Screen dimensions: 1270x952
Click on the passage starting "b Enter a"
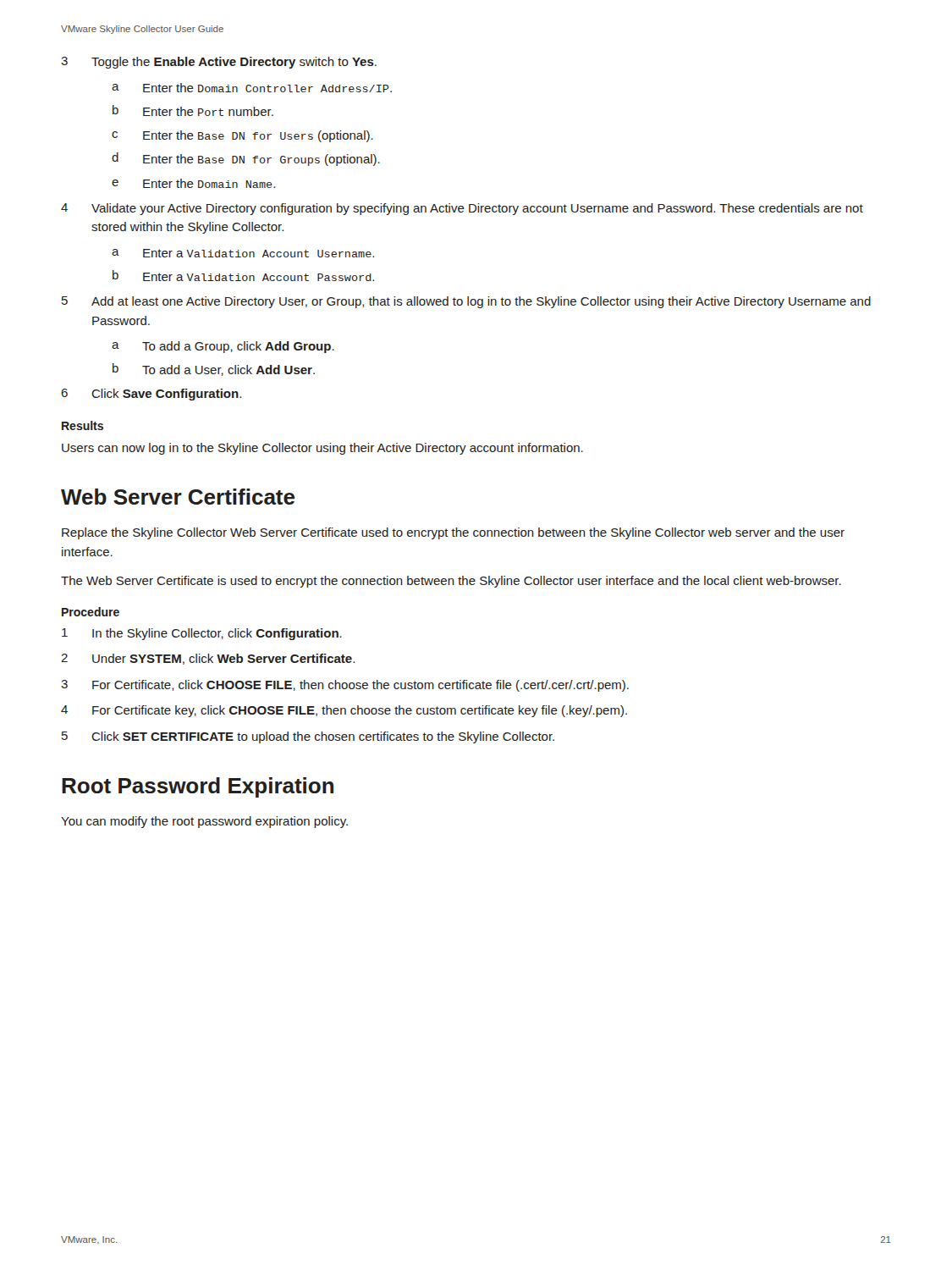click(x=243, y=276)
